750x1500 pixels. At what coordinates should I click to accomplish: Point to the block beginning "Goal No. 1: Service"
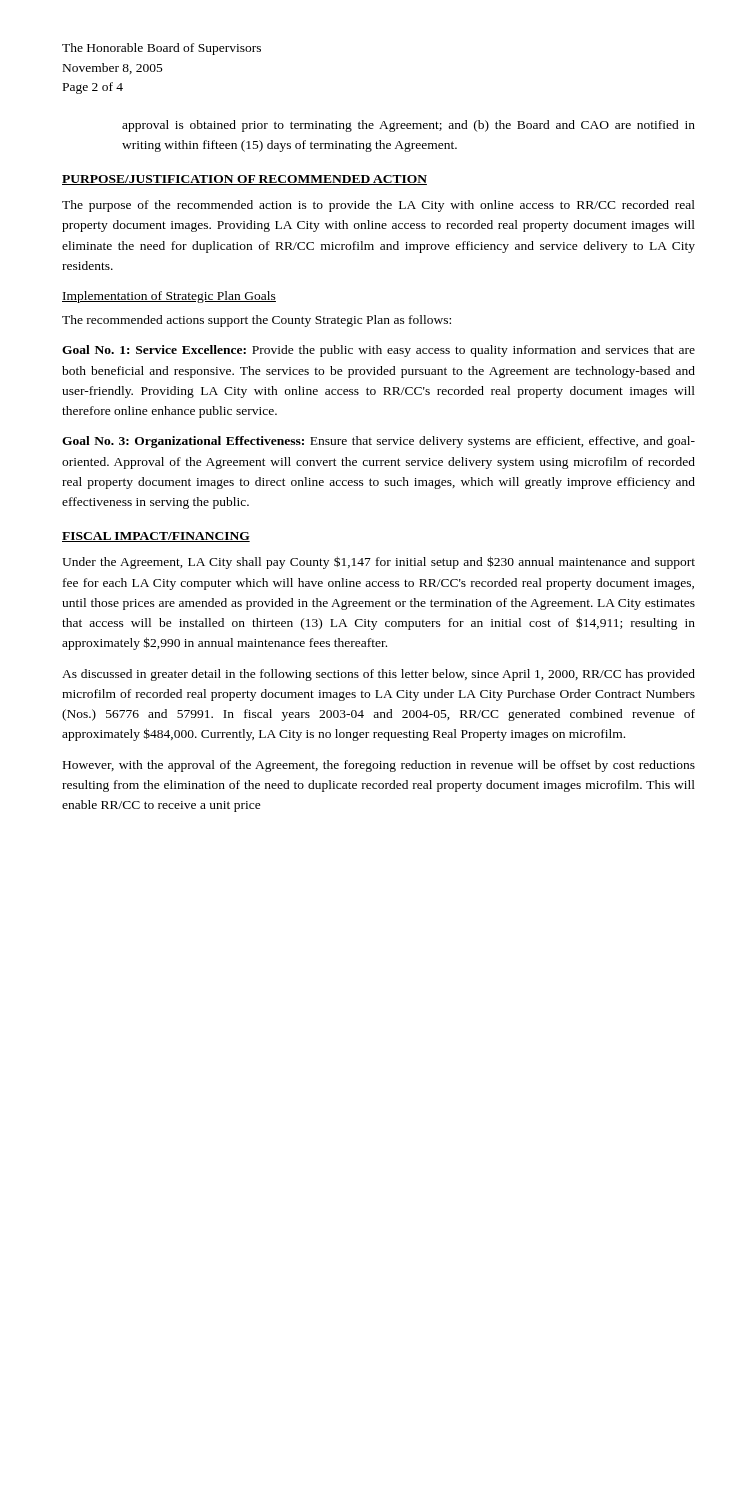(379, 380)
